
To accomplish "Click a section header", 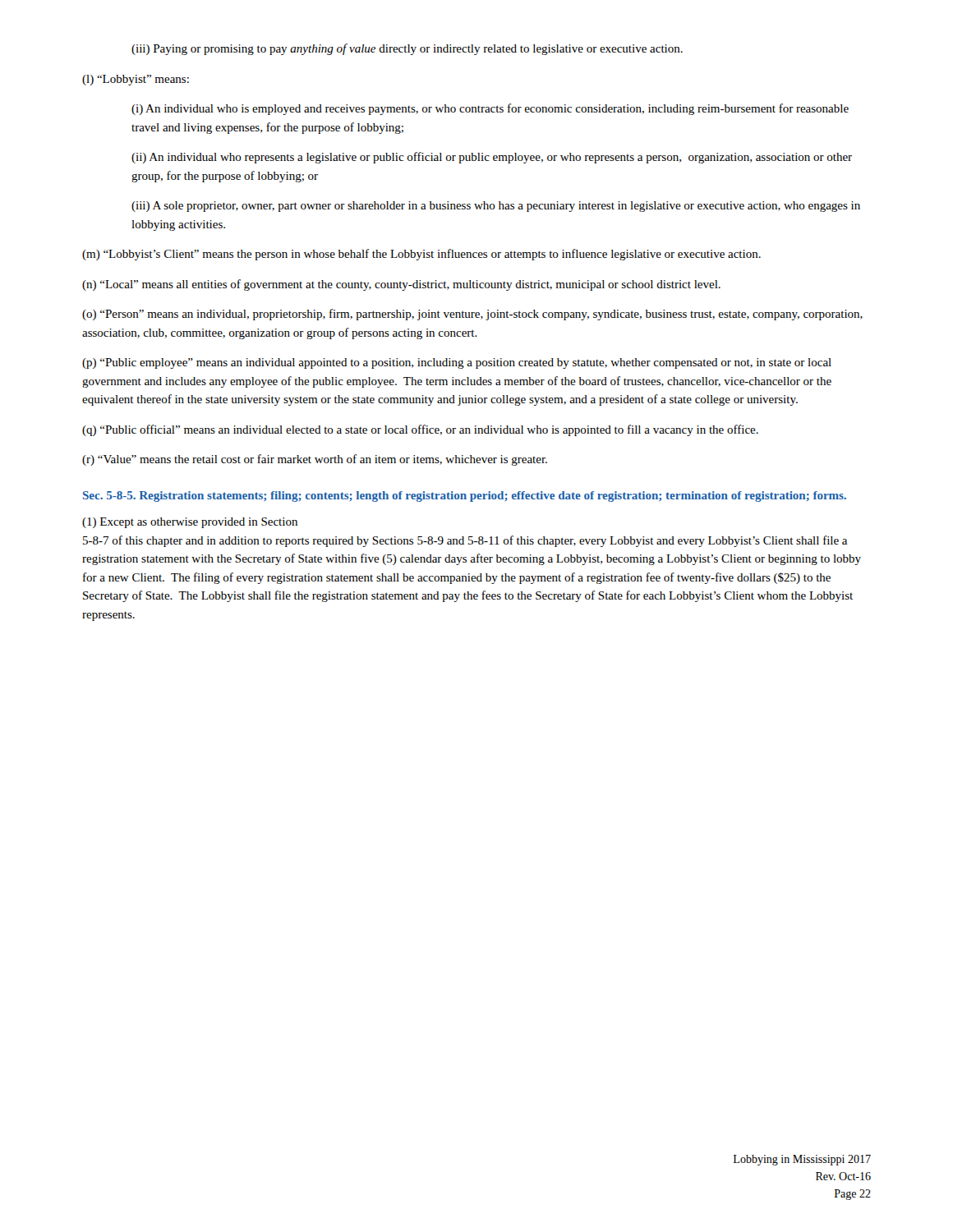I will pyautogui.click(x=464, y=495).
